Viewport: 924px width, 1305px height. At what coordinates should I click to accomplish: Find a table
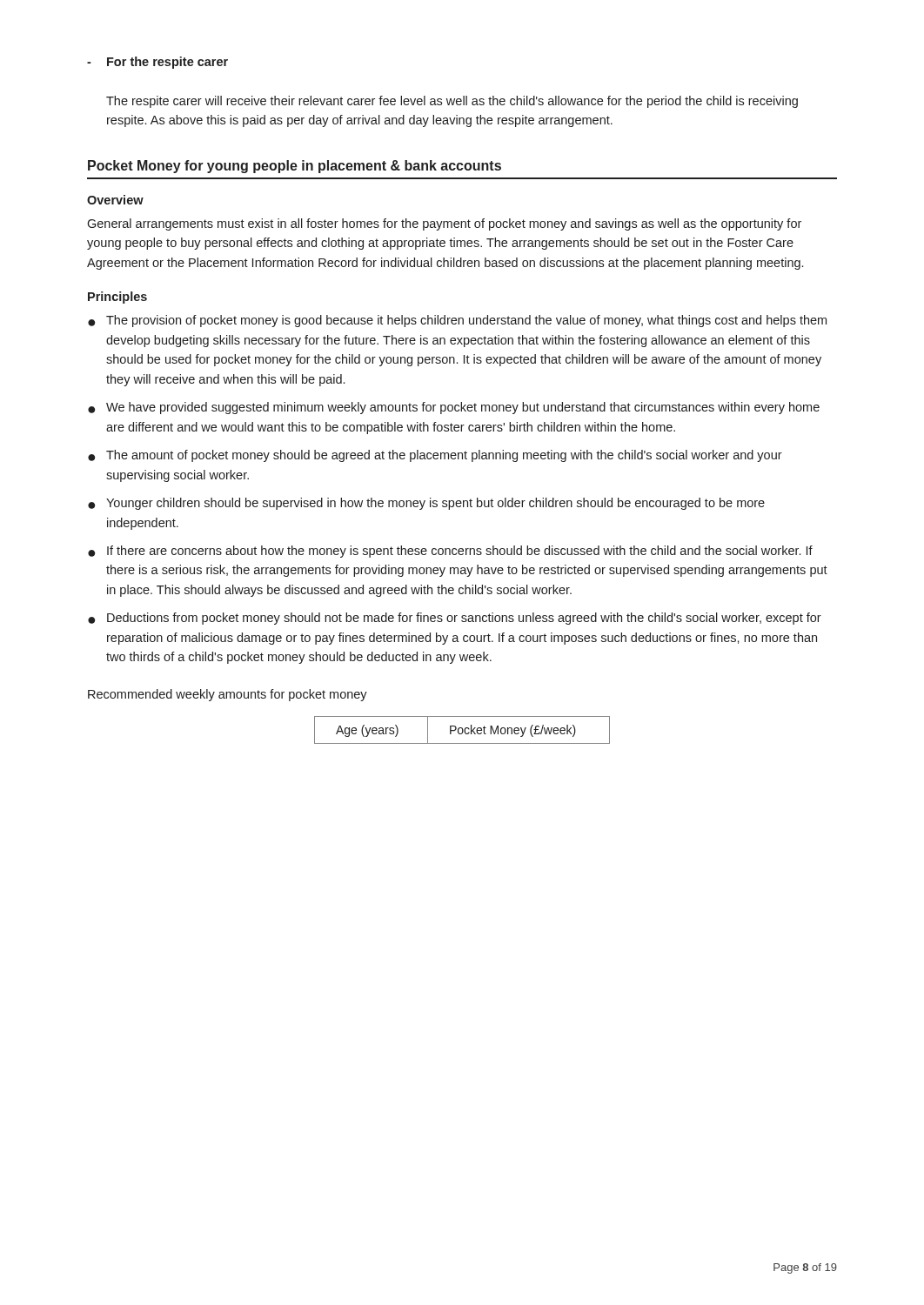coord(462,730)
